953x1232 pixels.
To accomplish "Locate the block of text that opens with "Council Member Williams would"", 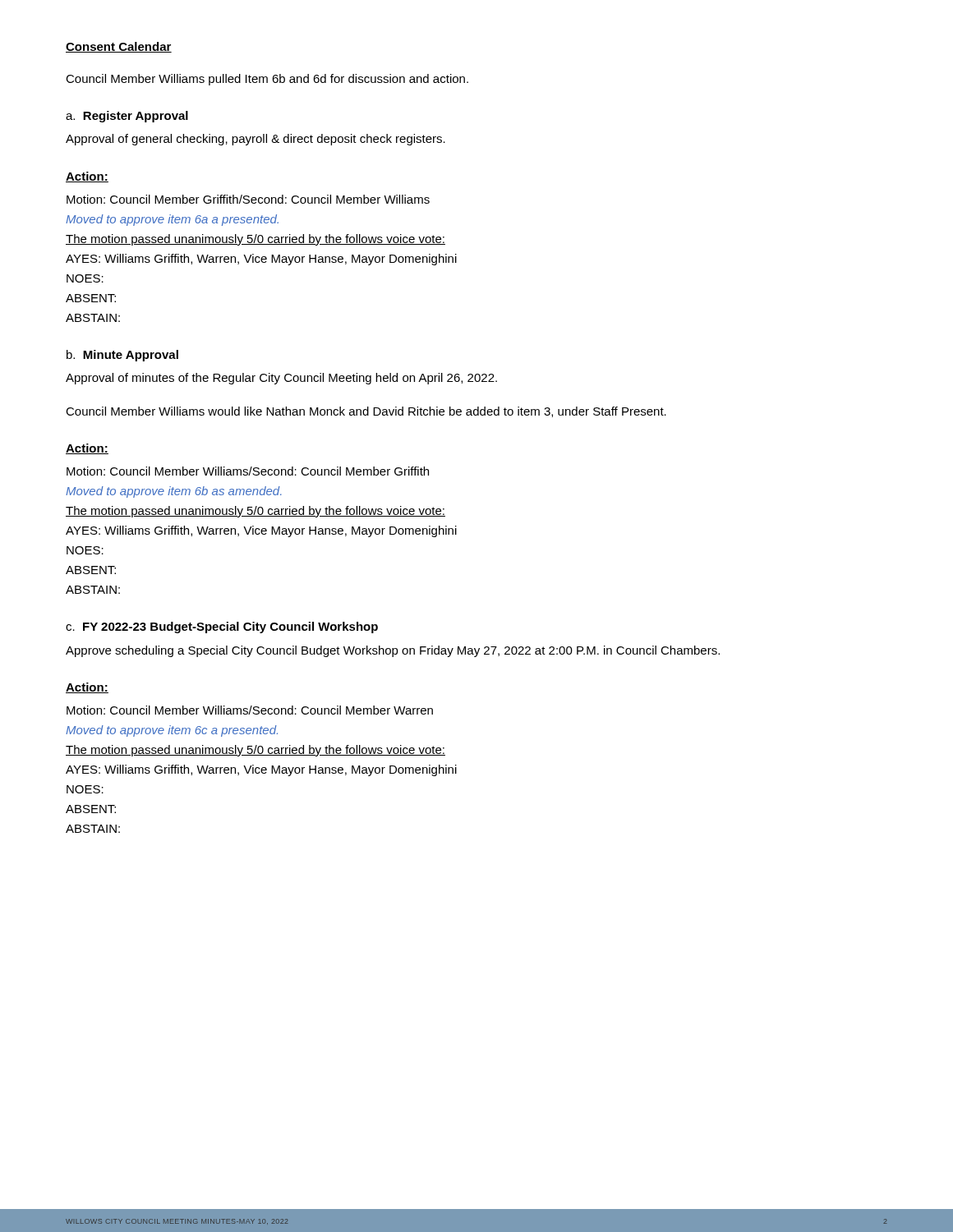I will tap(366, 411).
